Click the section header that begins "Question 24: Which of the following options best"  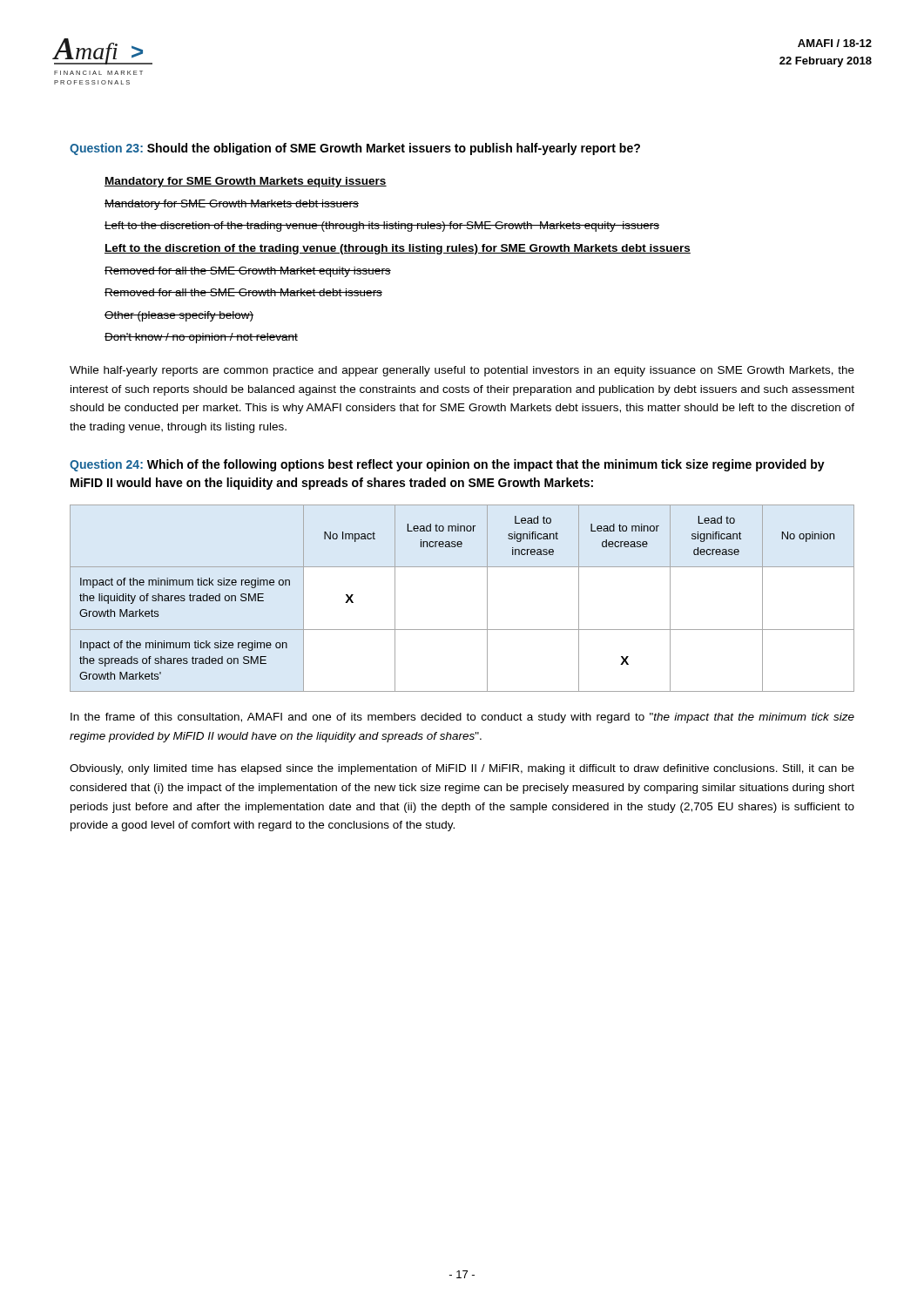coord(447,473)
